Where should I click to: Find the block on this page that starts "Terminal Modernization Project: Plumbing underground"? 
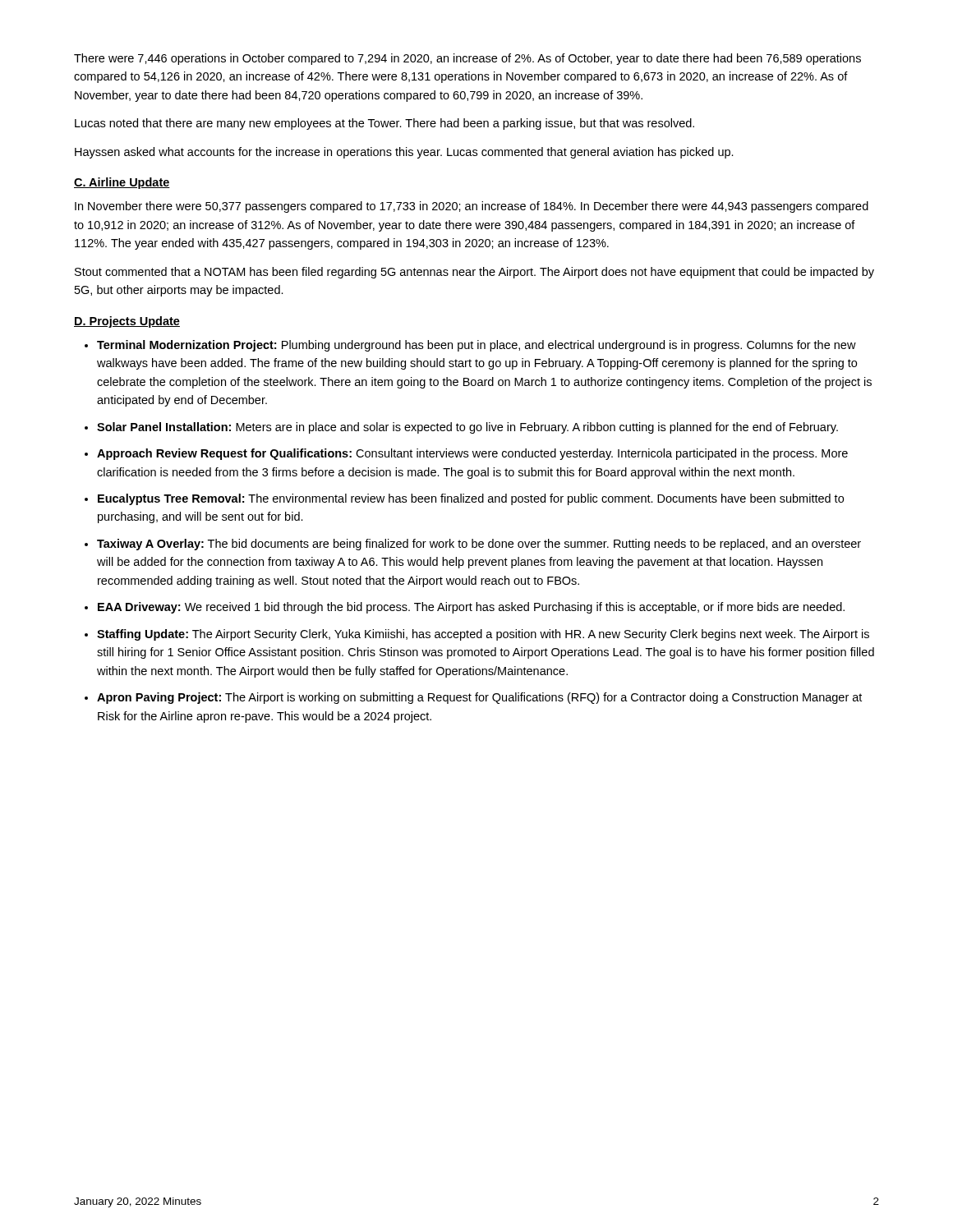click(x=485, y=372)
